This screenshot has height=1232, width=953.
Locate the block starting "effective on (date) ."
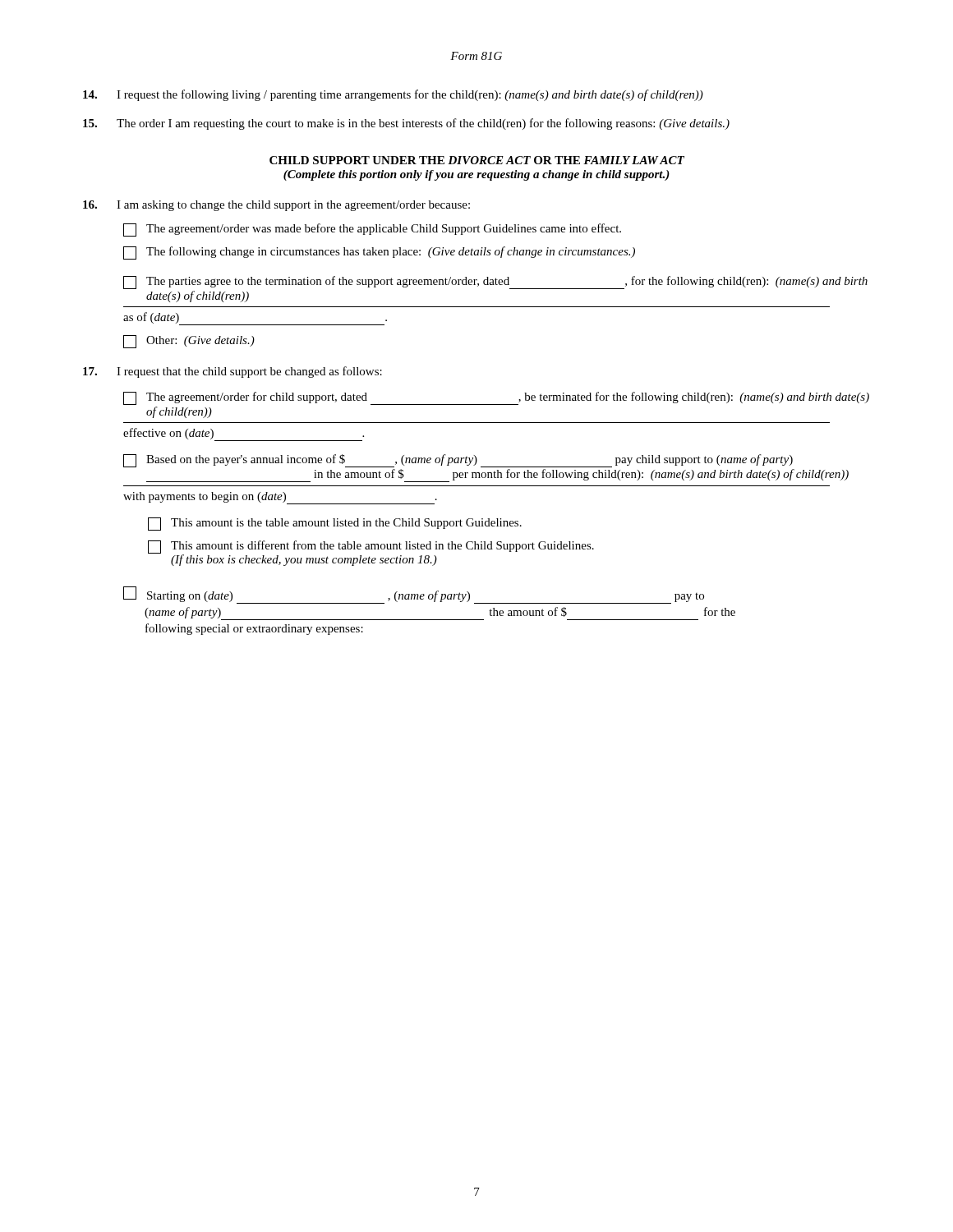click(244, 434)
